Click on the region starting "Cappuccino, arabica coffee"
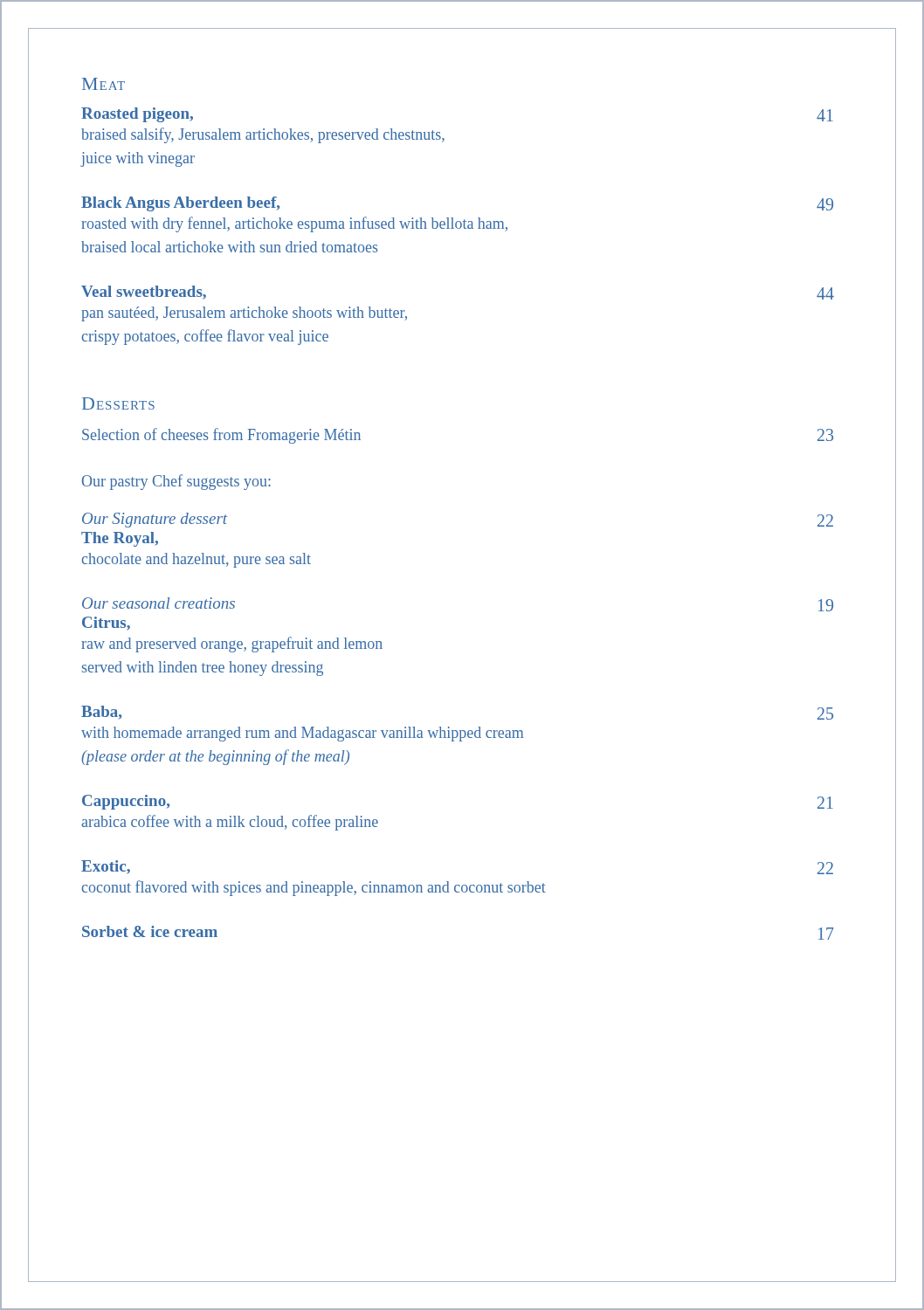924x1310 pixels. click(x=119, y=802)
